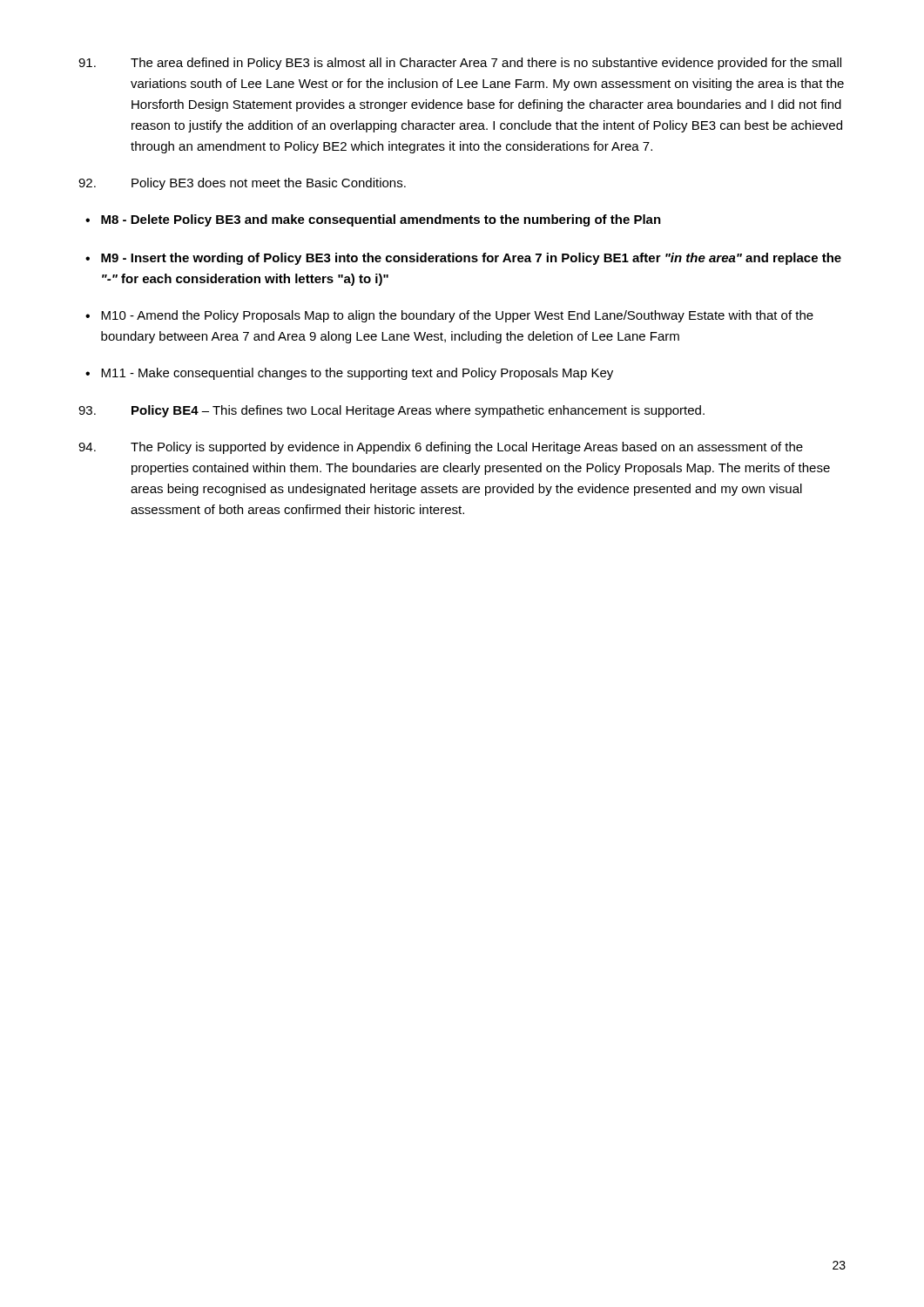Navigate to the text starting "The area defined in"
The width and height of the screenshot is (924, 1307).
click(462, 105)
